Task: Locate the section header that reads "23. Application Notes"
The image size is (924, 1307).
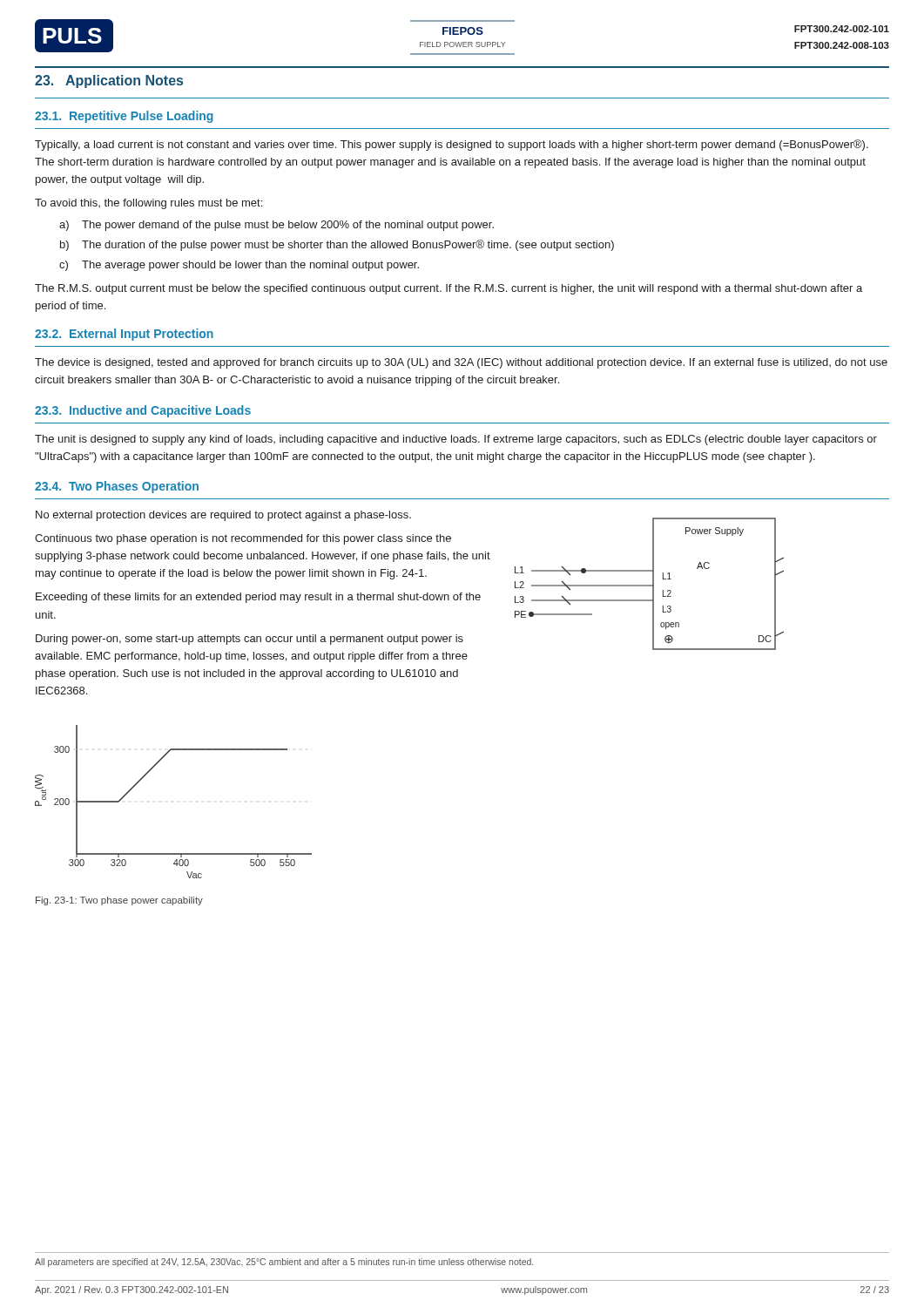Action: coord(109,81)
